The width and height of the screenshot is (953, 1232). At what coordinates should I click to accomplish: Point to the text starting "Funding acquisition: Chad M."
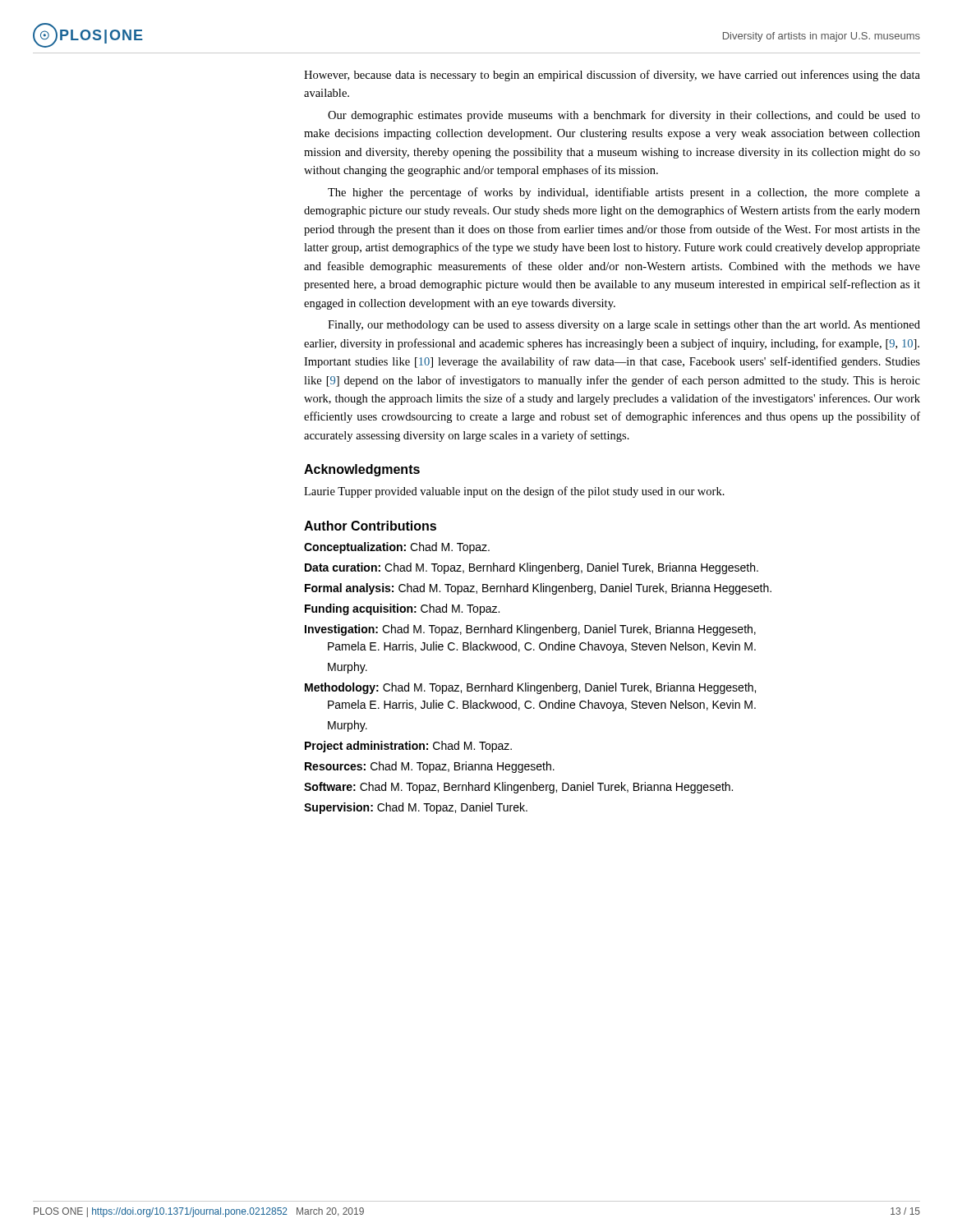[x=402, y=608]
